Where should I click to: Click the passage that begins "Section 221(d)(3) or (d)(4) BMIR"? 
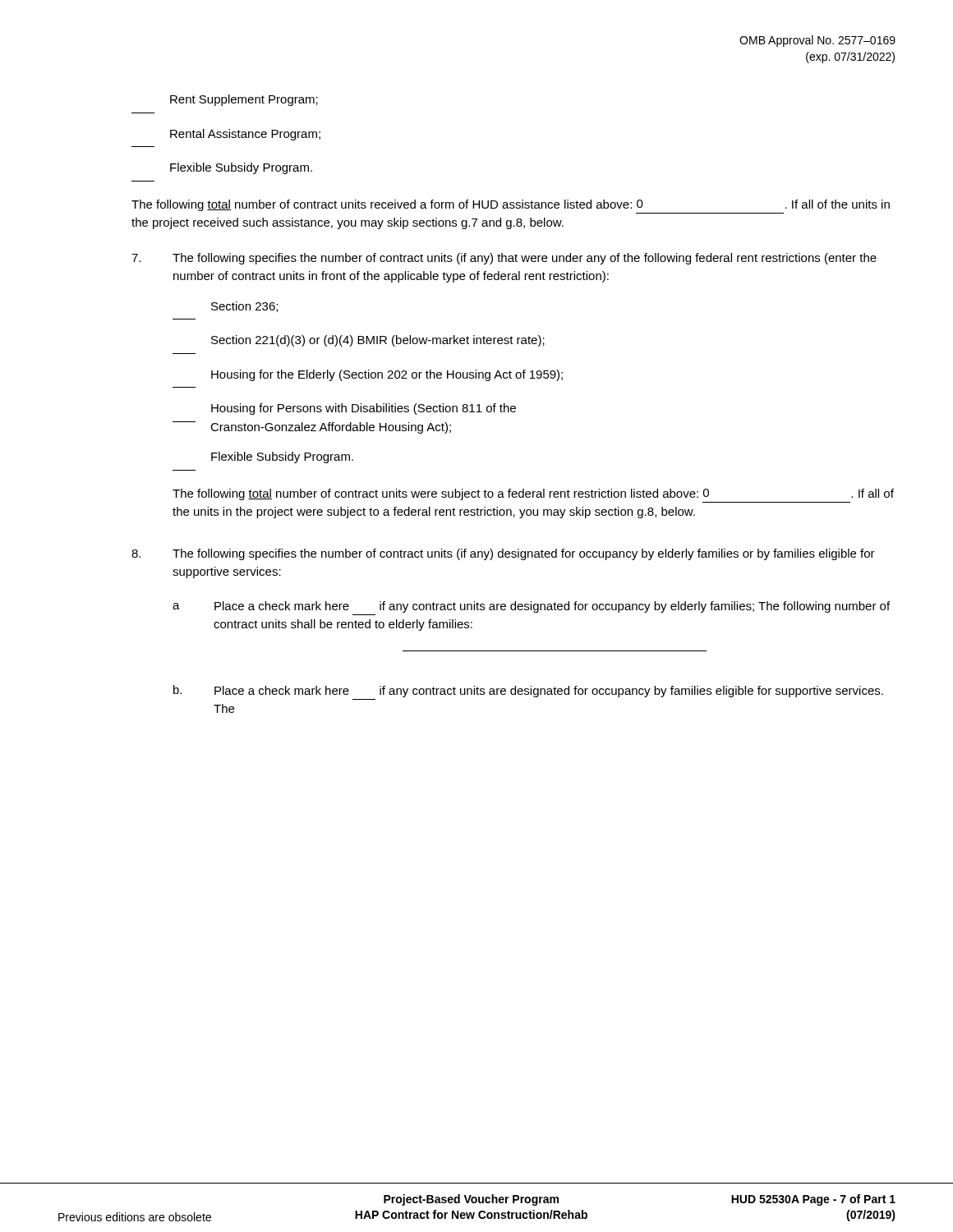click(359, 342)
